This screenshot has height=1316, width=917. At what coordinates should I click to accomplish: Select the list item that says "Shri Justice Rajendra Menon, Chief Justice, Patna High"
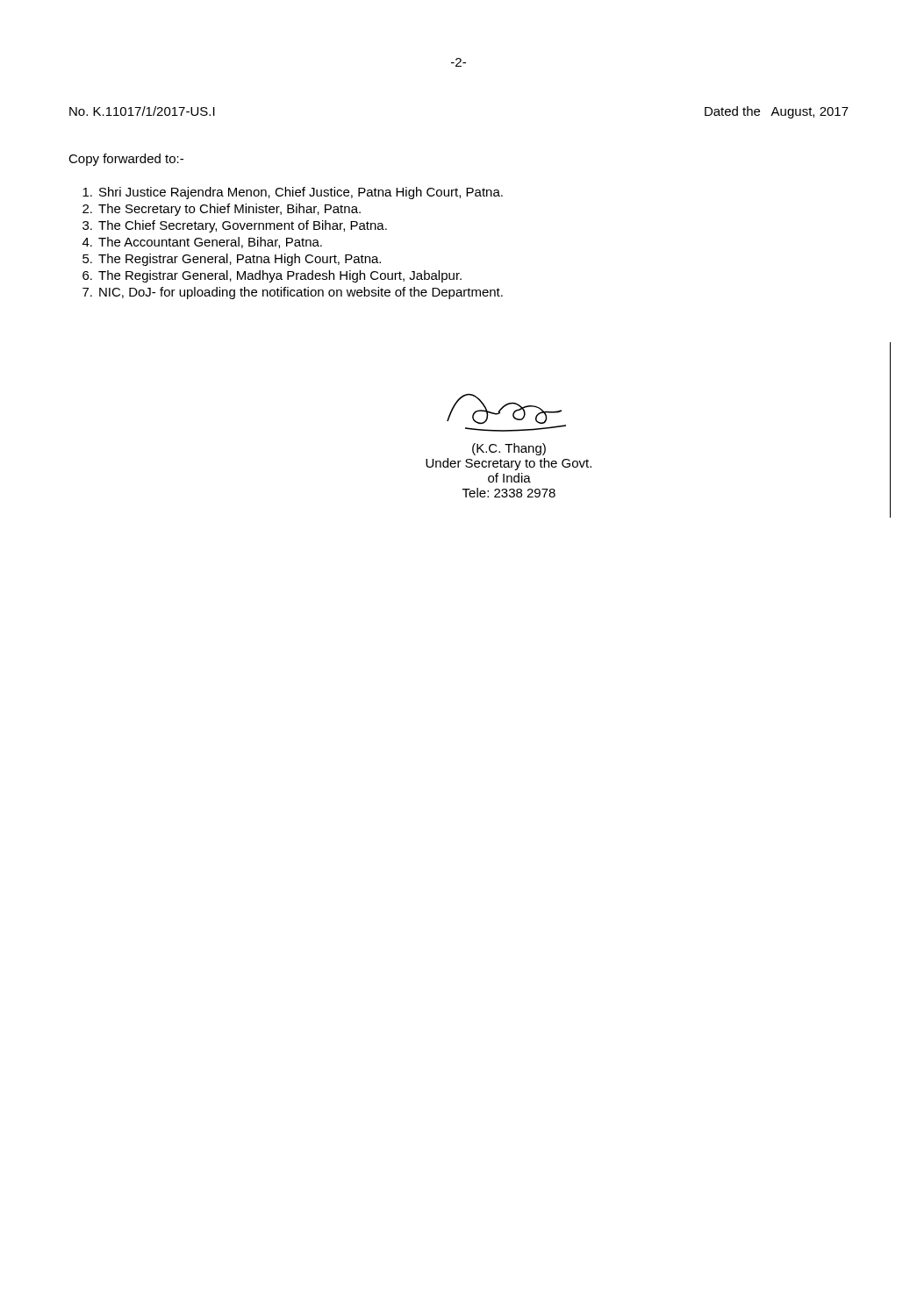tap(286, 192)
